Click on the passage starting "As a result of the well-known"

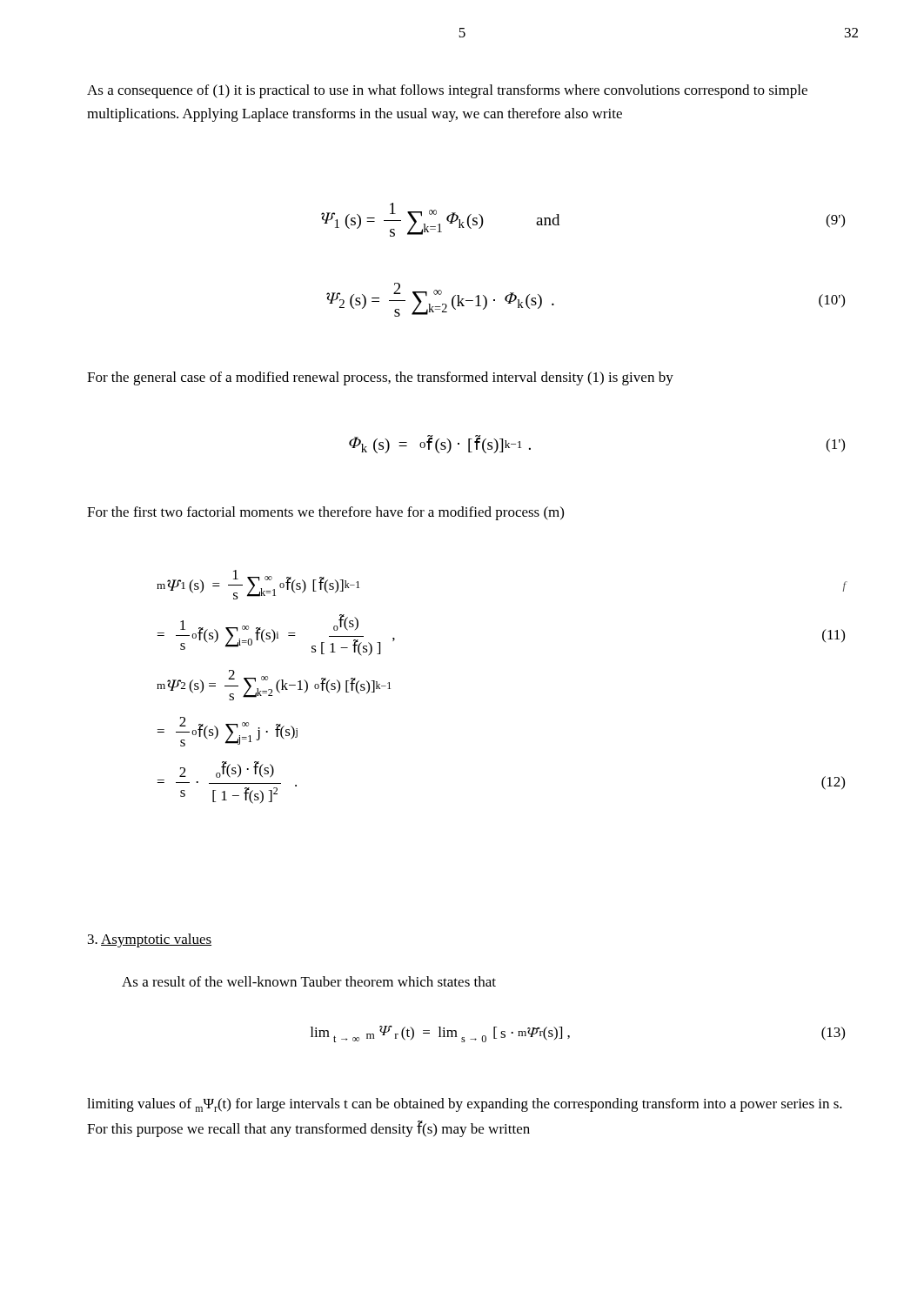pos(309,982)
